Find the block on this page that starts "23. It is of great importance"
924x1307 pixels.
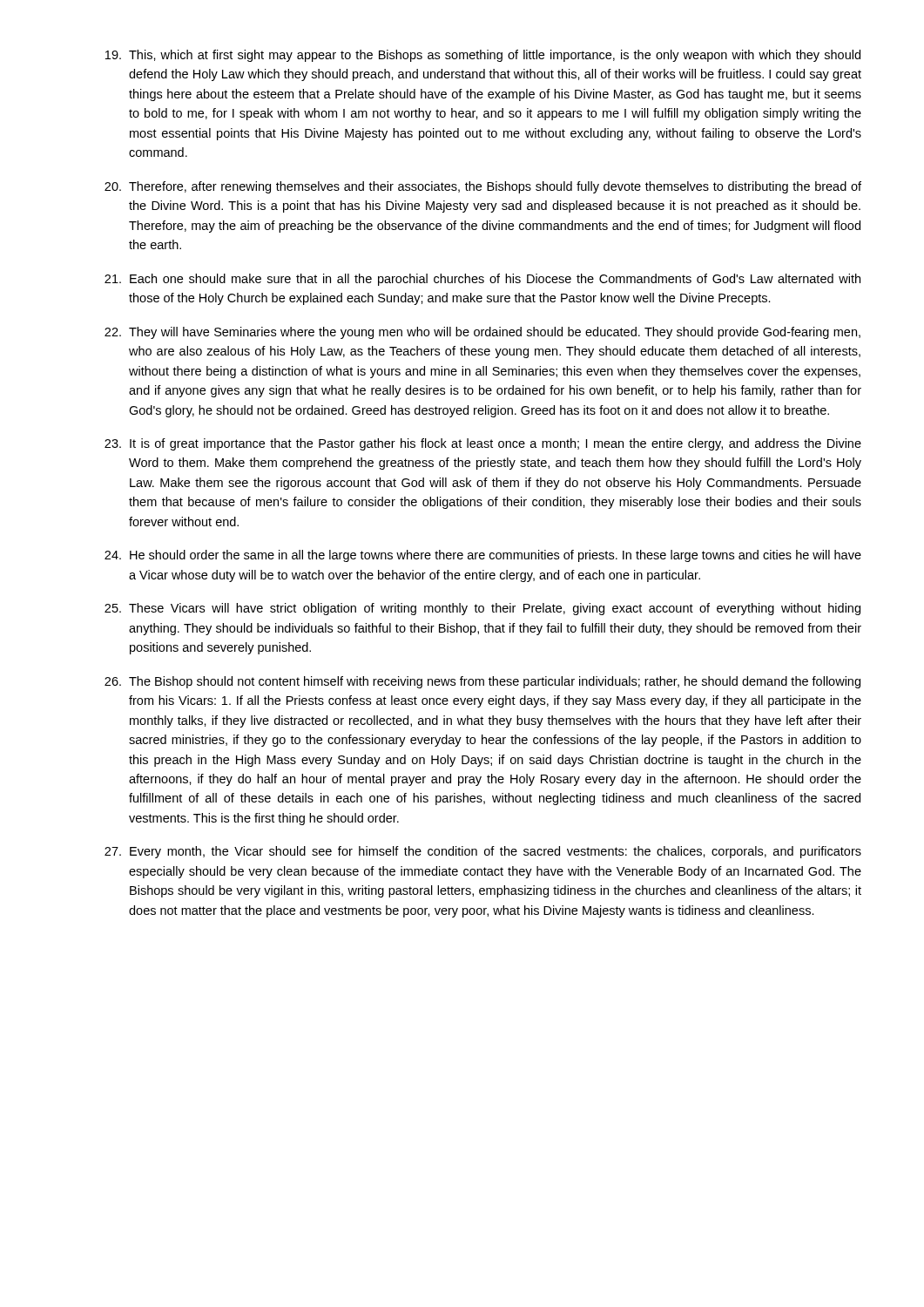[470, 483]
